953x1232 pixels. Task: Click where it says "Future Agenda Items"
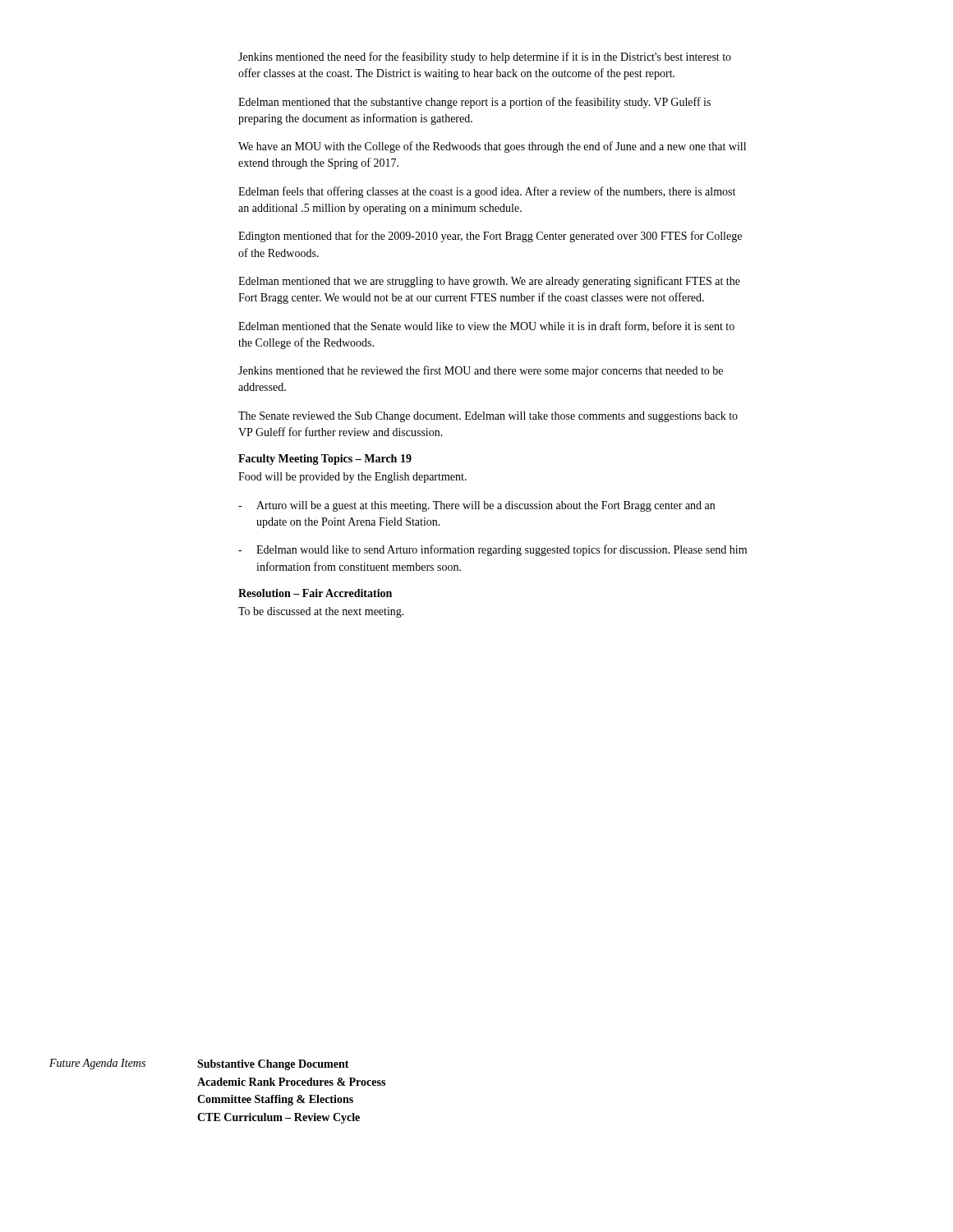coord(97,1063)
